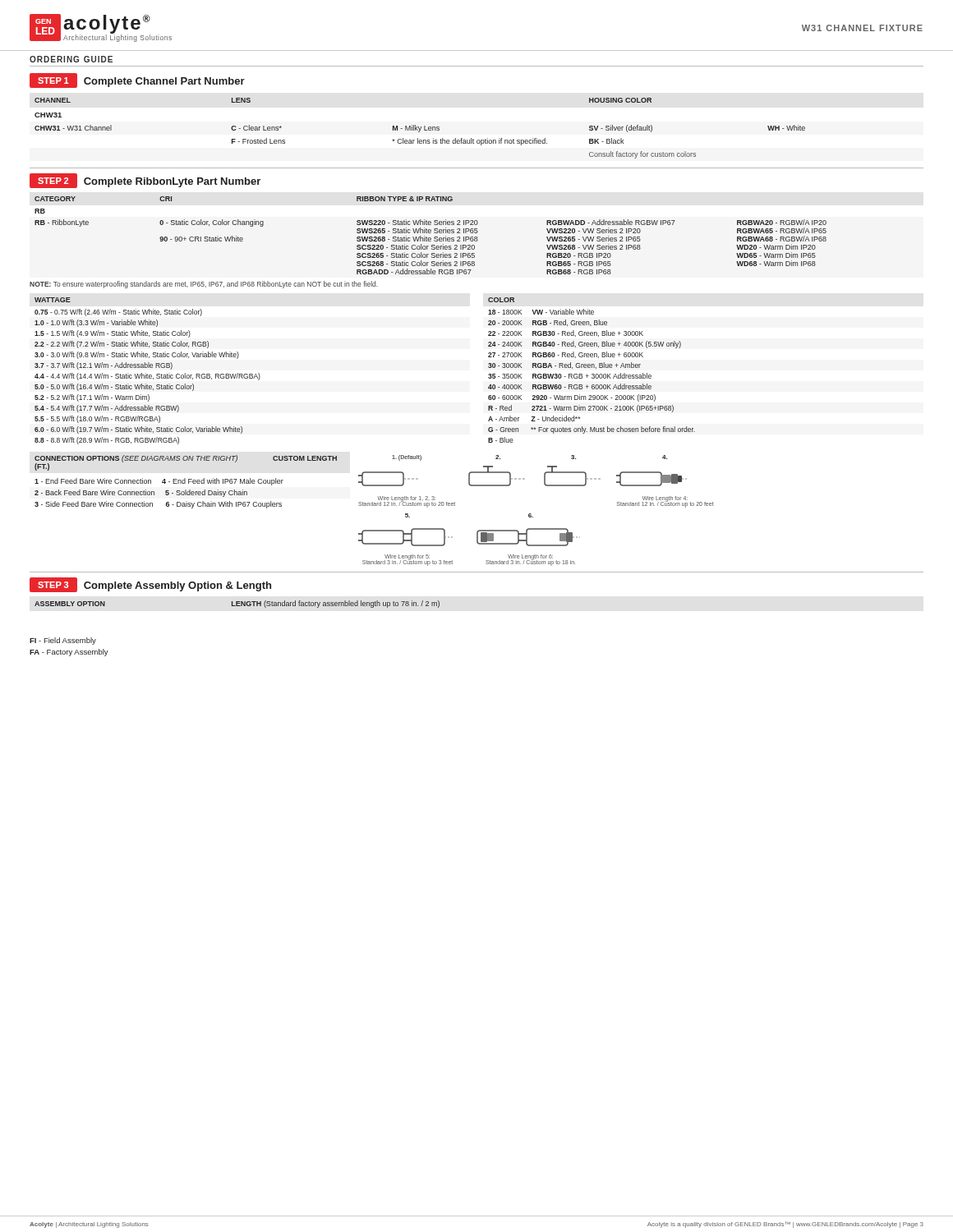Viewport: 953px width, 1232px height.
Task: Click on the table containing "F - Frosted"
Action: click(476, 127)
